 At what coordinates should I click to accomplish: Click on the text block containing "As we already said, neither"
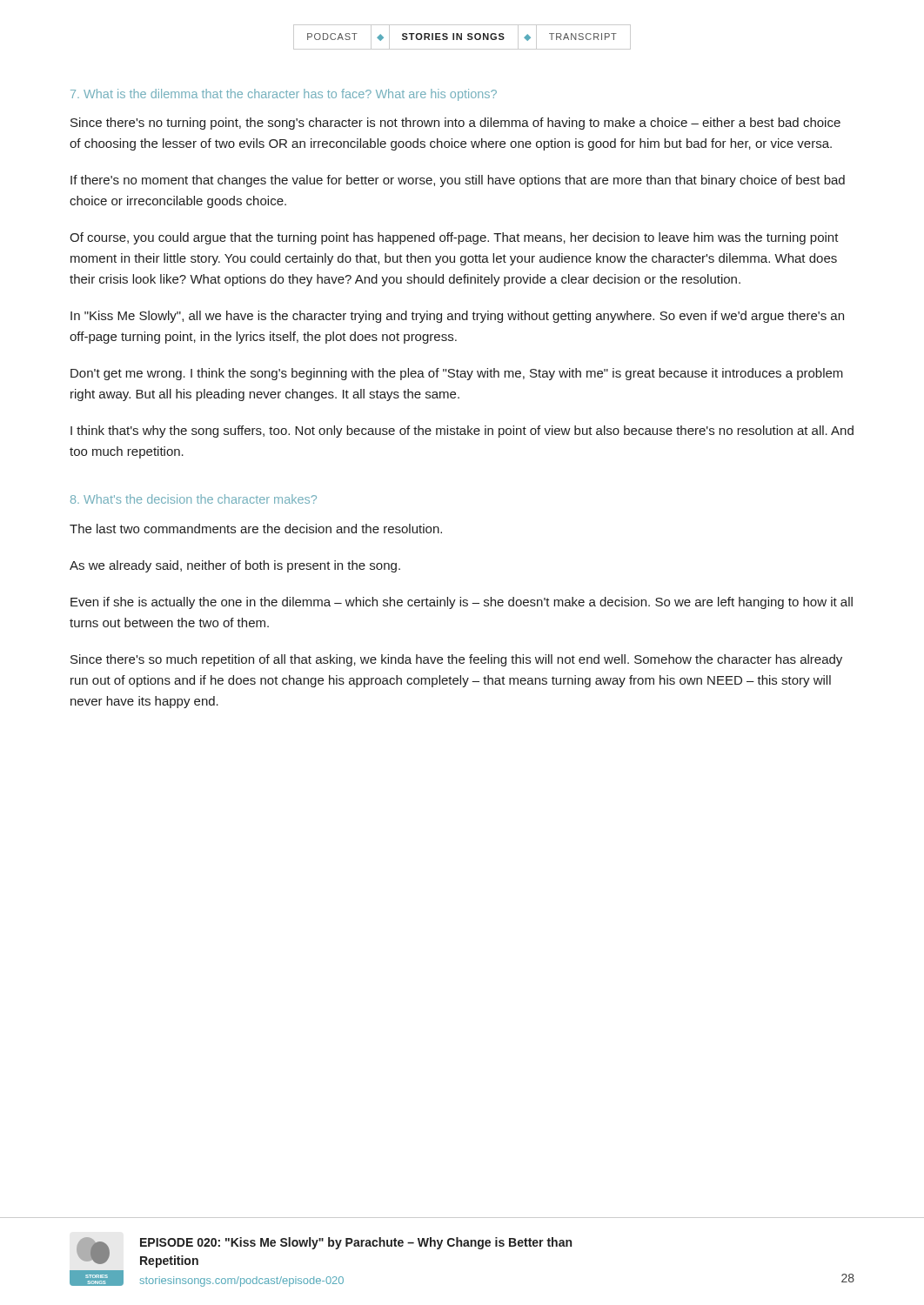(x=235, y=565)
